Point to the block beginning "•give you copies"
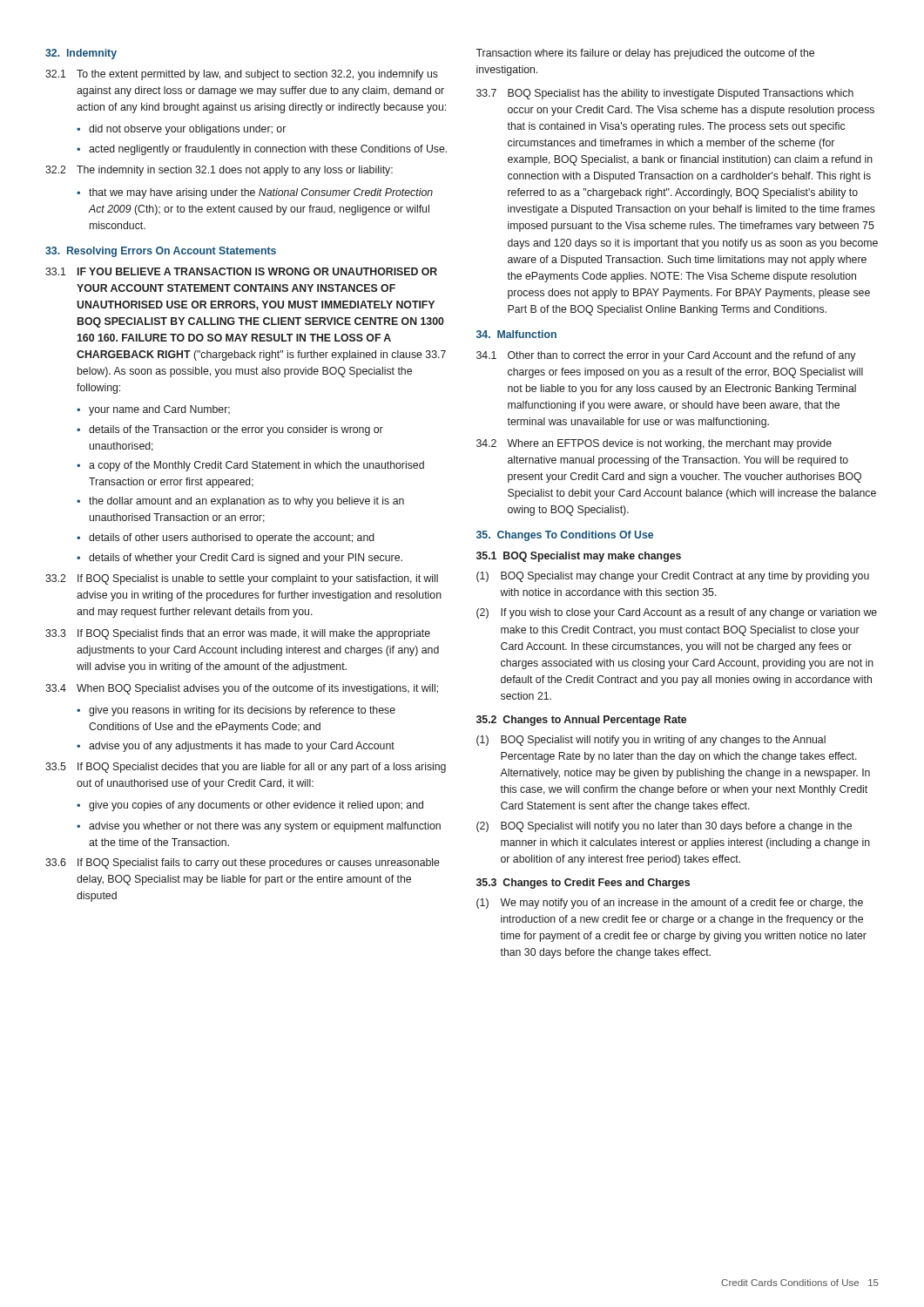The height and width of the screenshot is (1307, 924). click(250, 806)
